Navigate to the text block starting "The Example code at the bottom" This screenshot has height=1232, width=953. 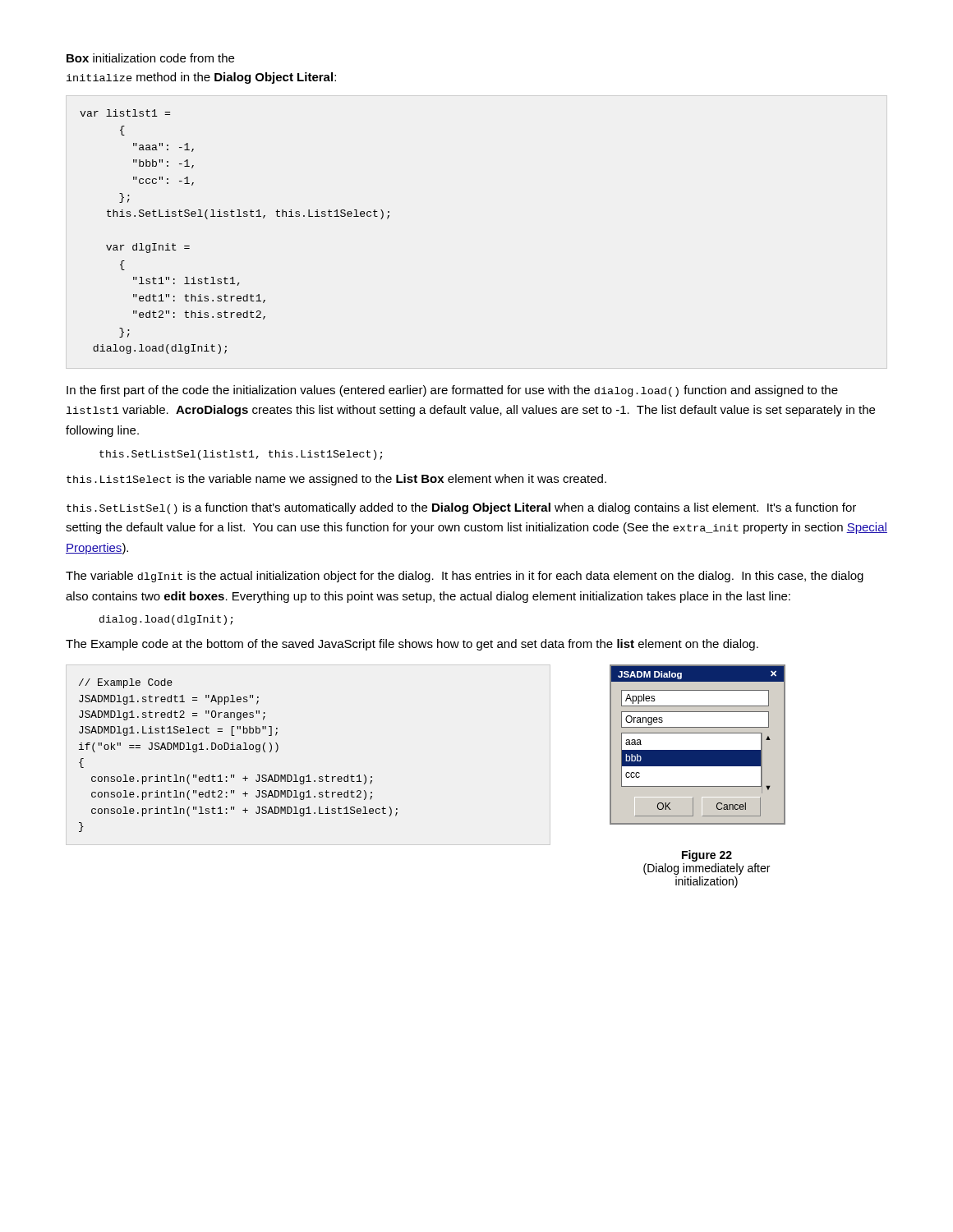click(412, 643)
